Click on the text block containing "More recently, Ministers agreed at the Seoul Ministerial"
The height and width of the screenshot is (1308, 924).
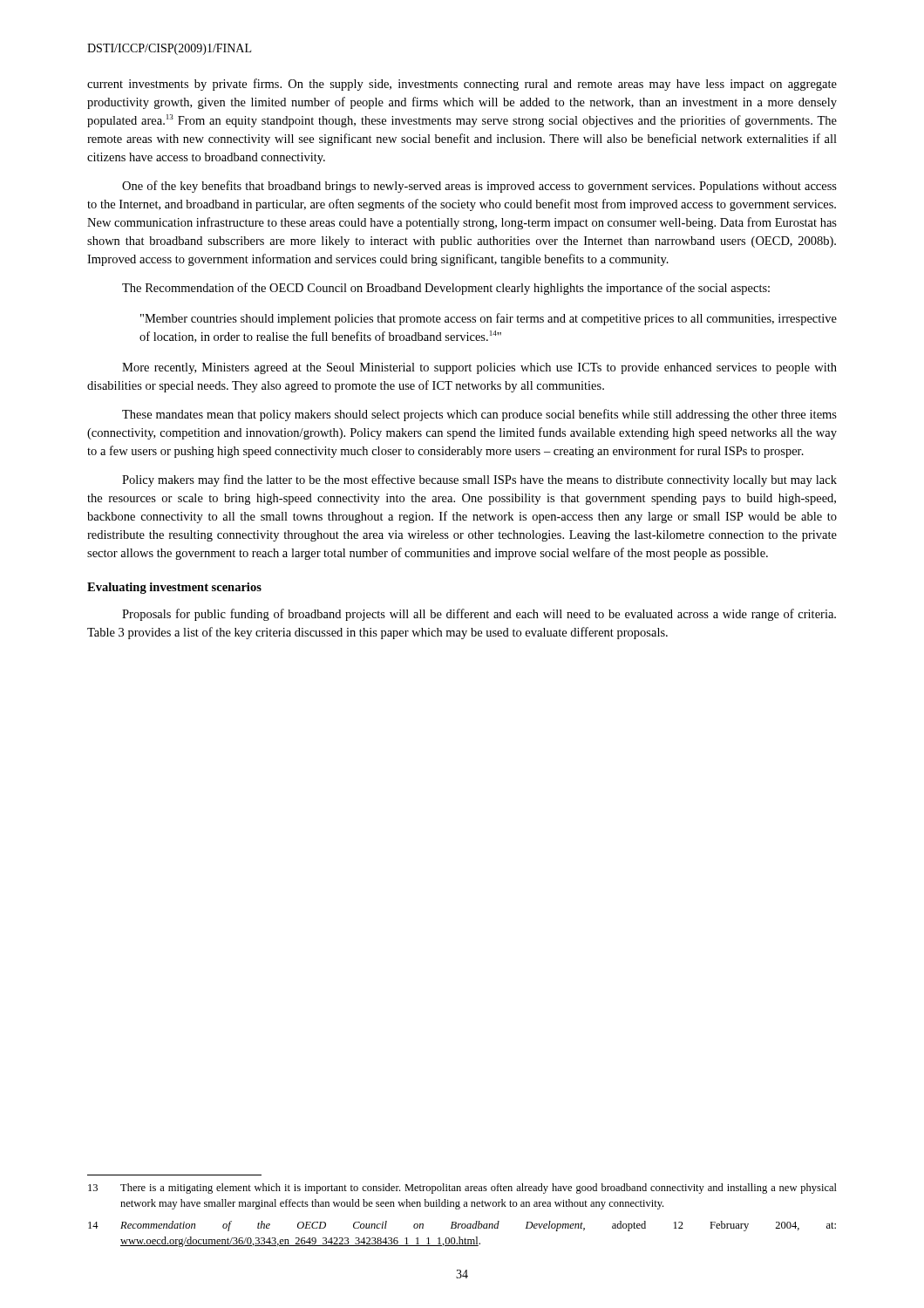(x=462, y=377)
